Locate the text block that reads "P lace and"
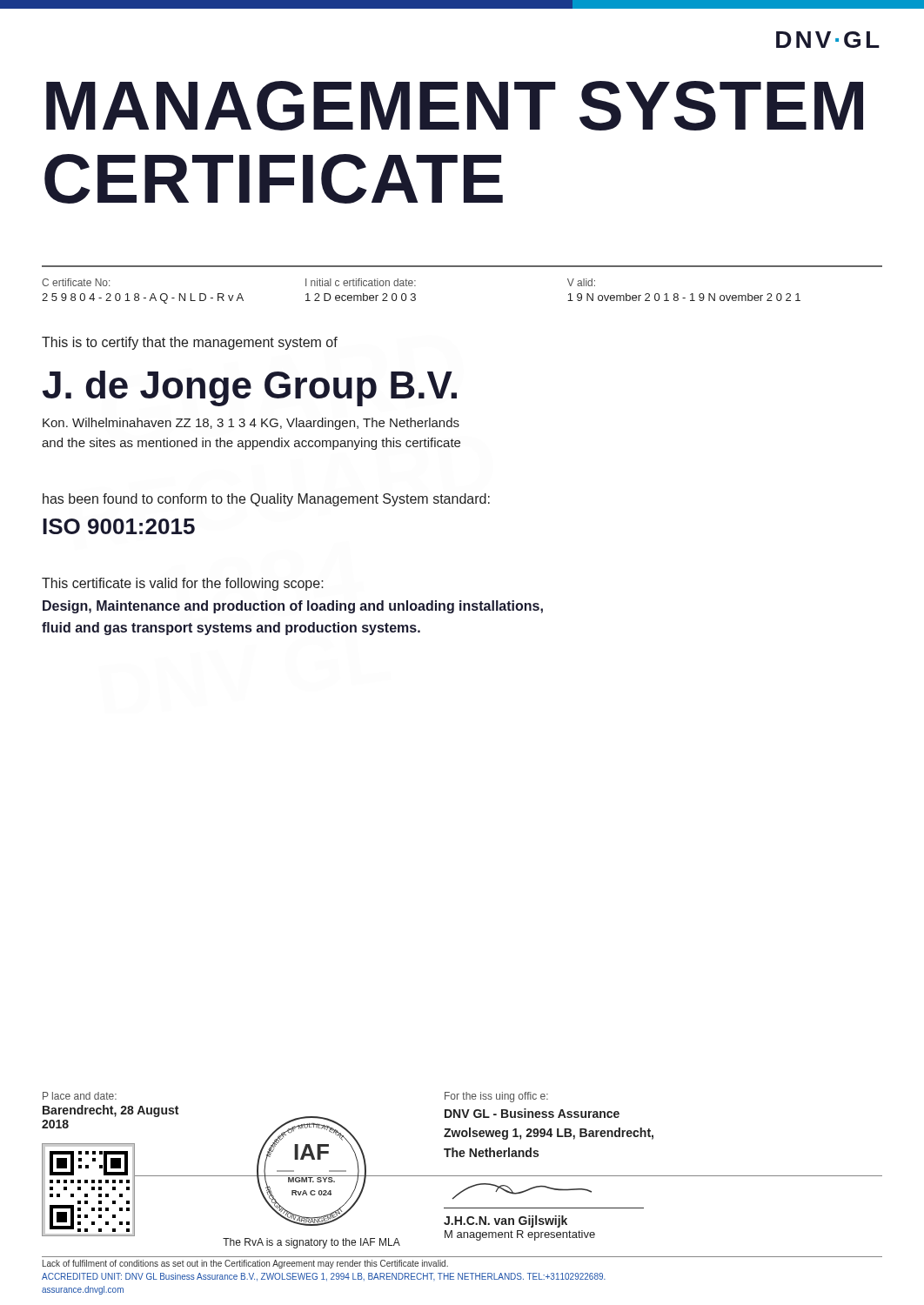Screen dimensions: 1305x924 coord(124,1111)
